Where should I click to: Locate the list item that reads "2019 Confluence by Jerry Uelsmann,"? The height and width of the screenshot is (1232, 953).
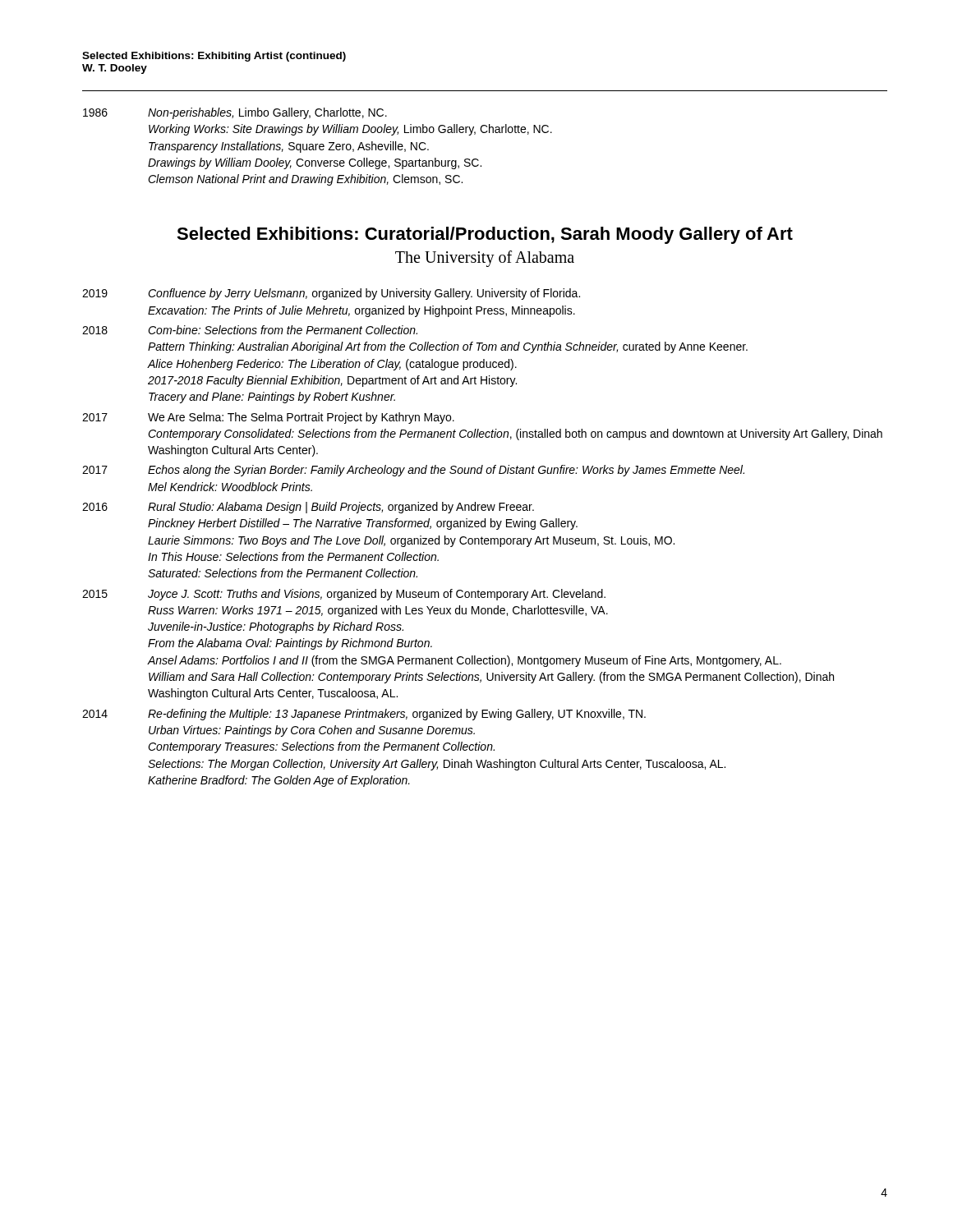485,302
